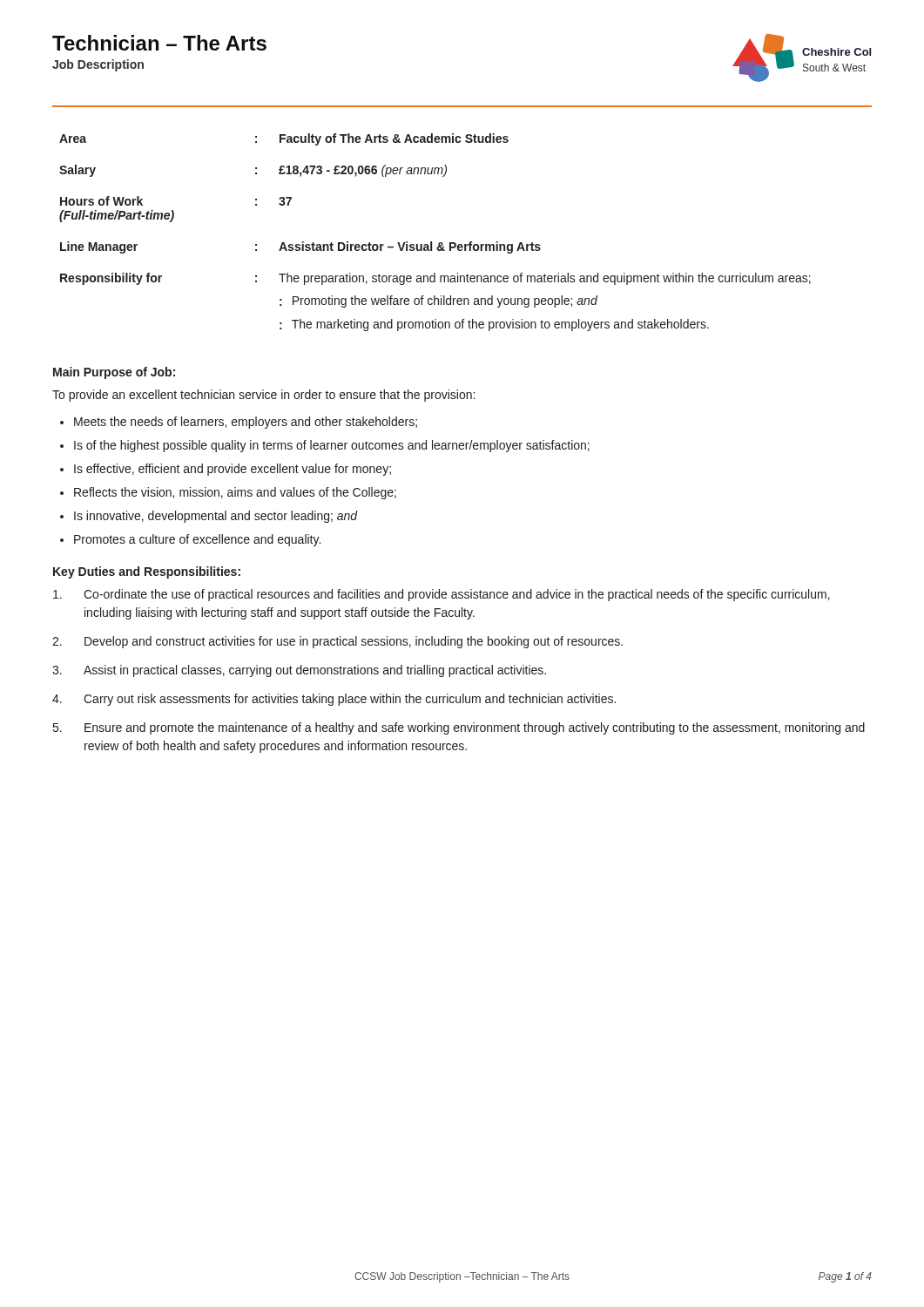This screenshot has width=924, height=1307.
Task: Click on the list item with the text "Is innovative, developmental"
Action: pos(215,516)
